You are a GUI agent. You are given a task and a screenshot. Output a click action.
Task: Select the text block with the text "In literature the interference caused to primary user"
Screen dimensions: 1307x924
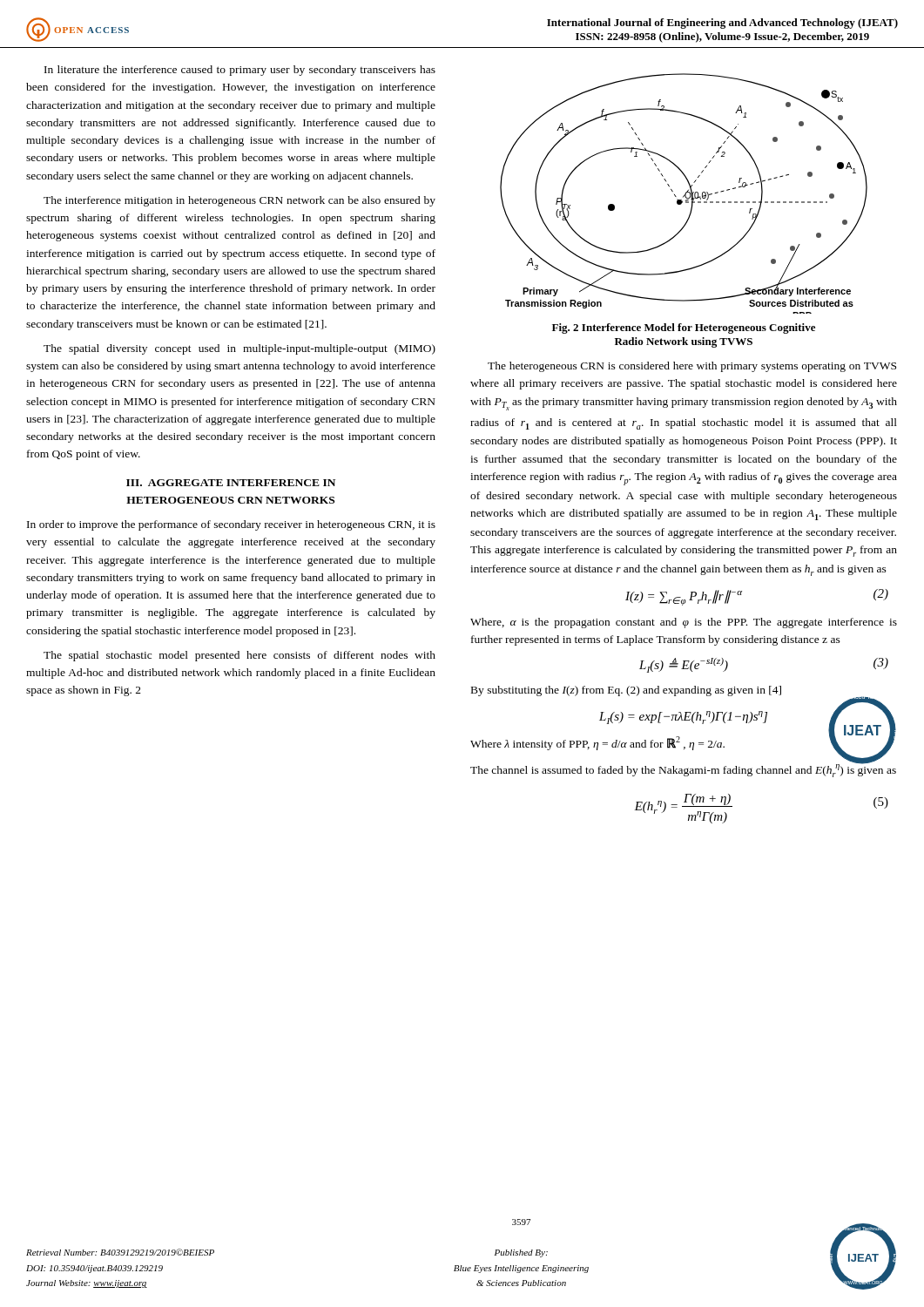231,123
